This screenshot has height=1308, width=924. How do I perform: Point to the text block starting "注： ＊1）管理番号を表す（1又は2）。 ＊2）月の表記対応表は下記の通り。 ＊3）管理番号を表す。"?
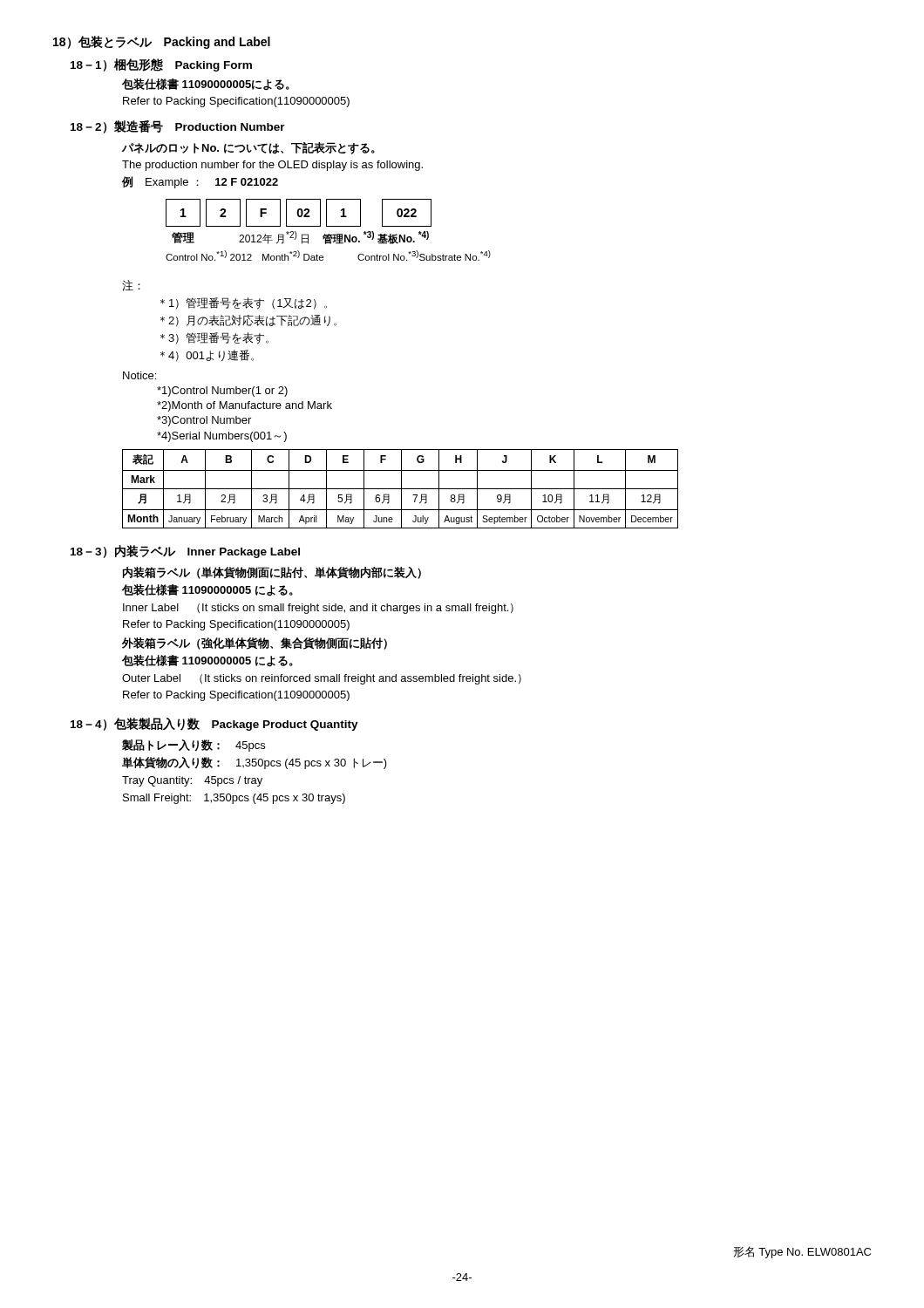click(x=131, y=286)
